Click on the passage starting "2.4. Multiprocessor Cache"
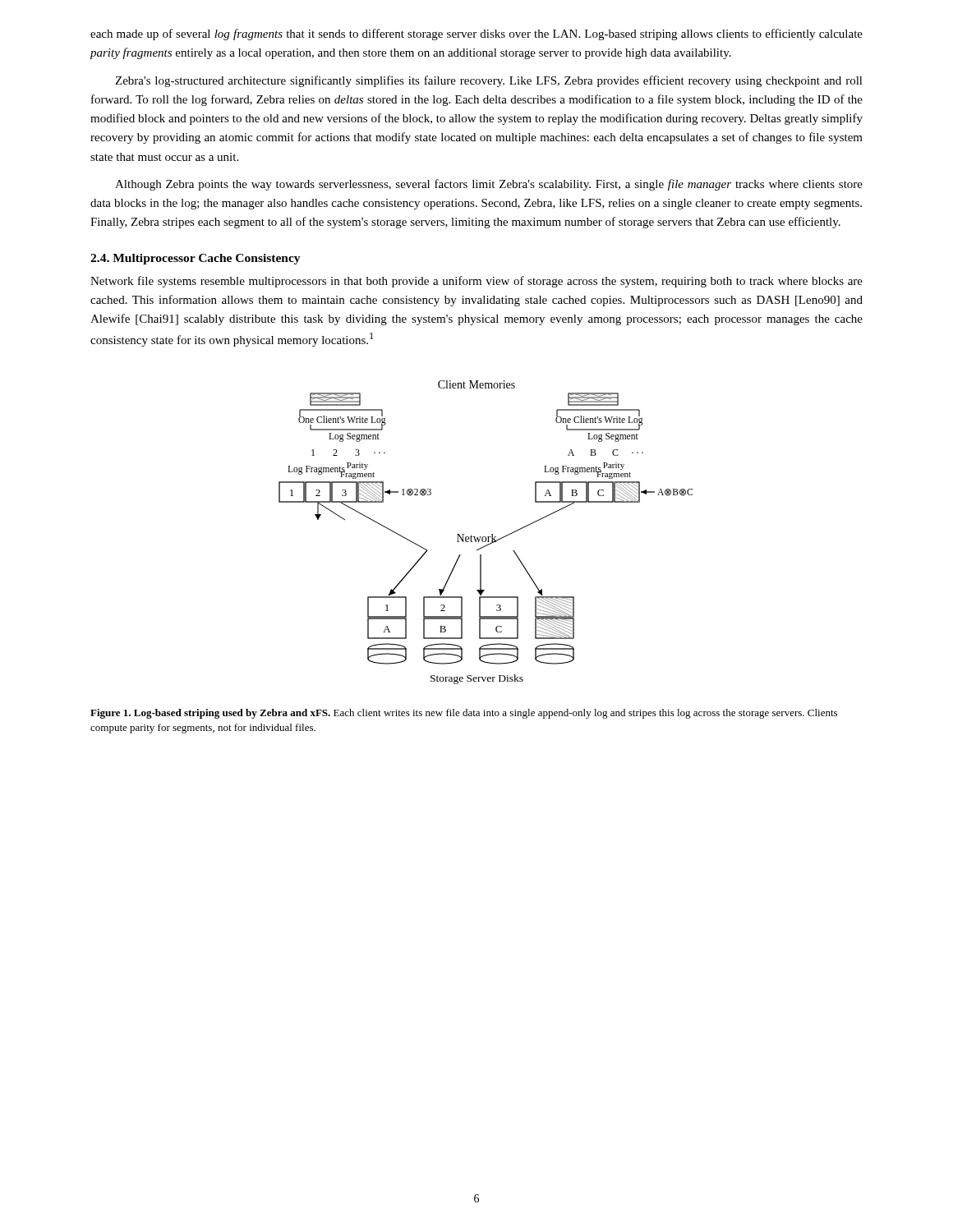953x1232 pixels. [195, 257]
